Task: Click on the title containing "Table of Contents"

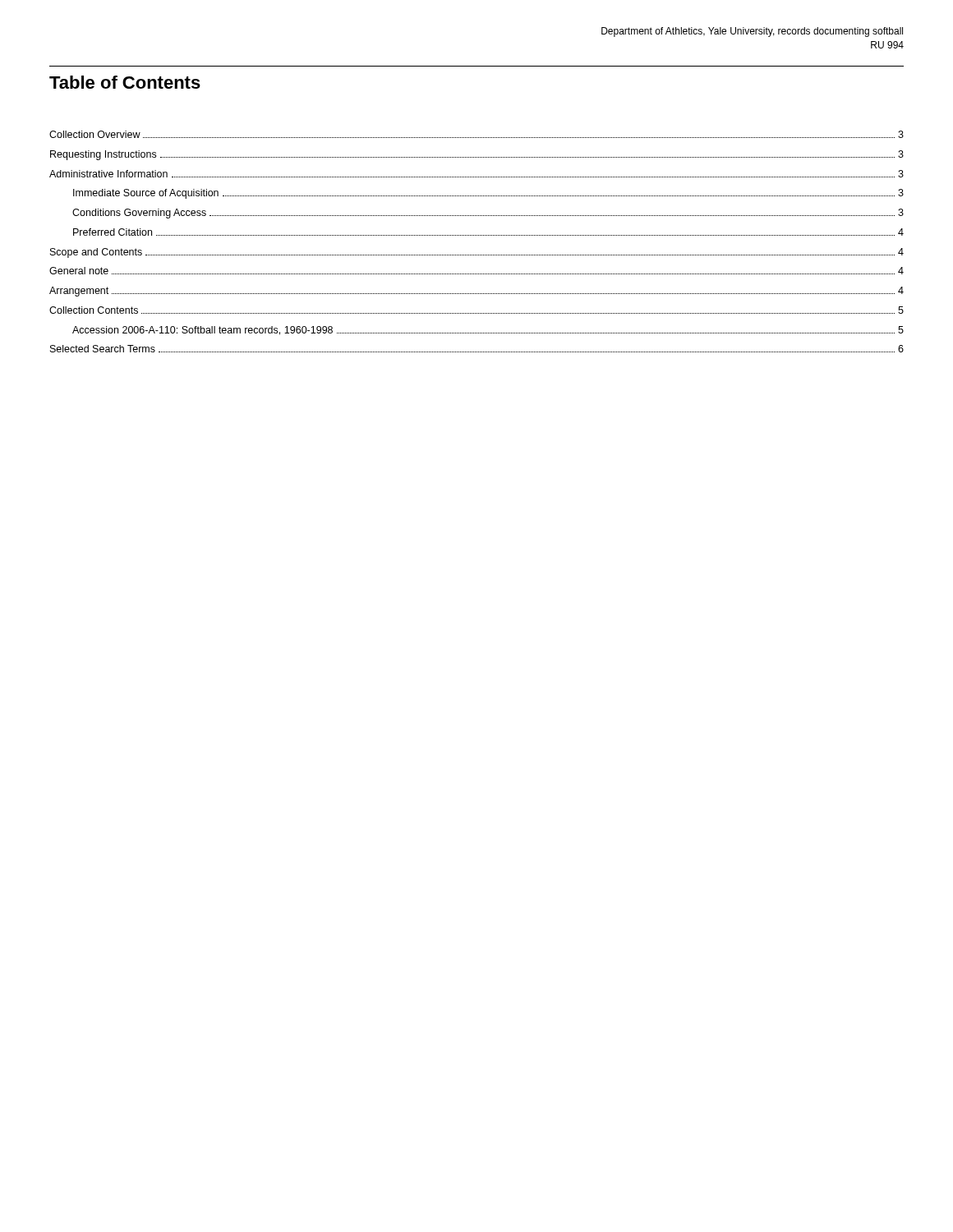Action: point(125,83)
